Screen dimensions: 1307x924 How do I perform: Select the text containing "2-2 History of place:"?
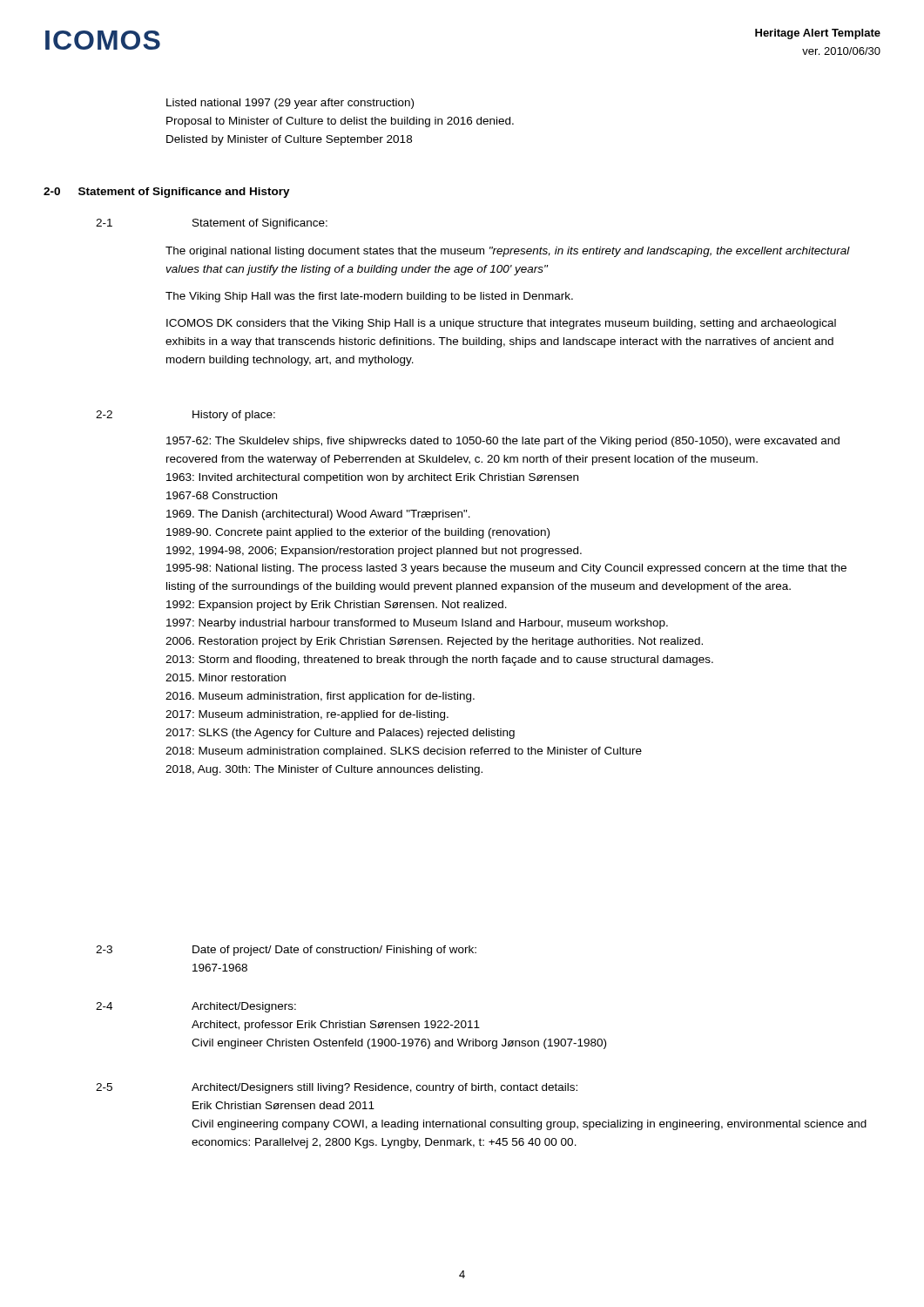pyautogui.click(x=108, y=416)
